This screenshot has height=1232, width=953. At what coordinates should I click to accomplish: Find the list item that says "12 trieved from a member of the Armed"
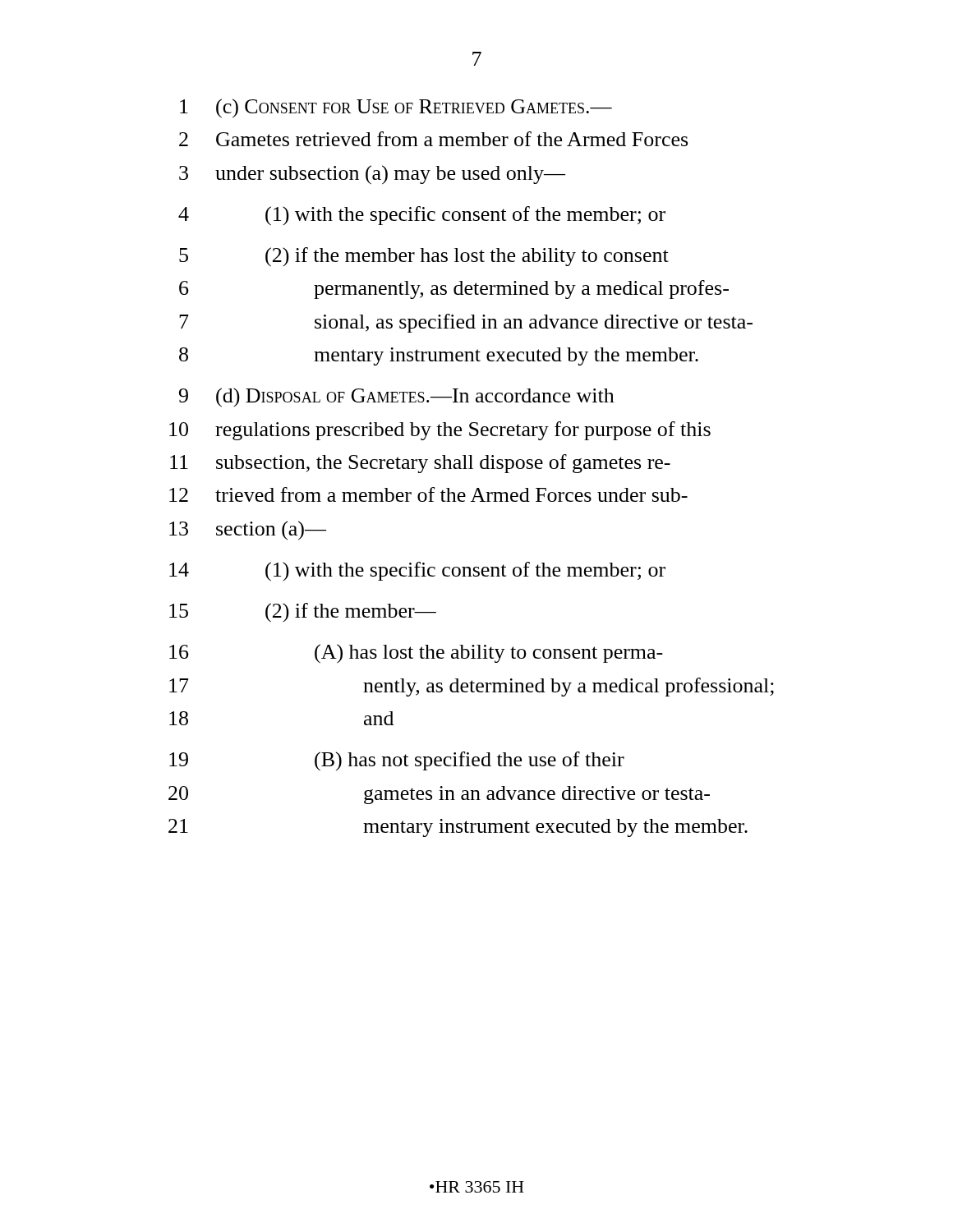click(500, 496)
